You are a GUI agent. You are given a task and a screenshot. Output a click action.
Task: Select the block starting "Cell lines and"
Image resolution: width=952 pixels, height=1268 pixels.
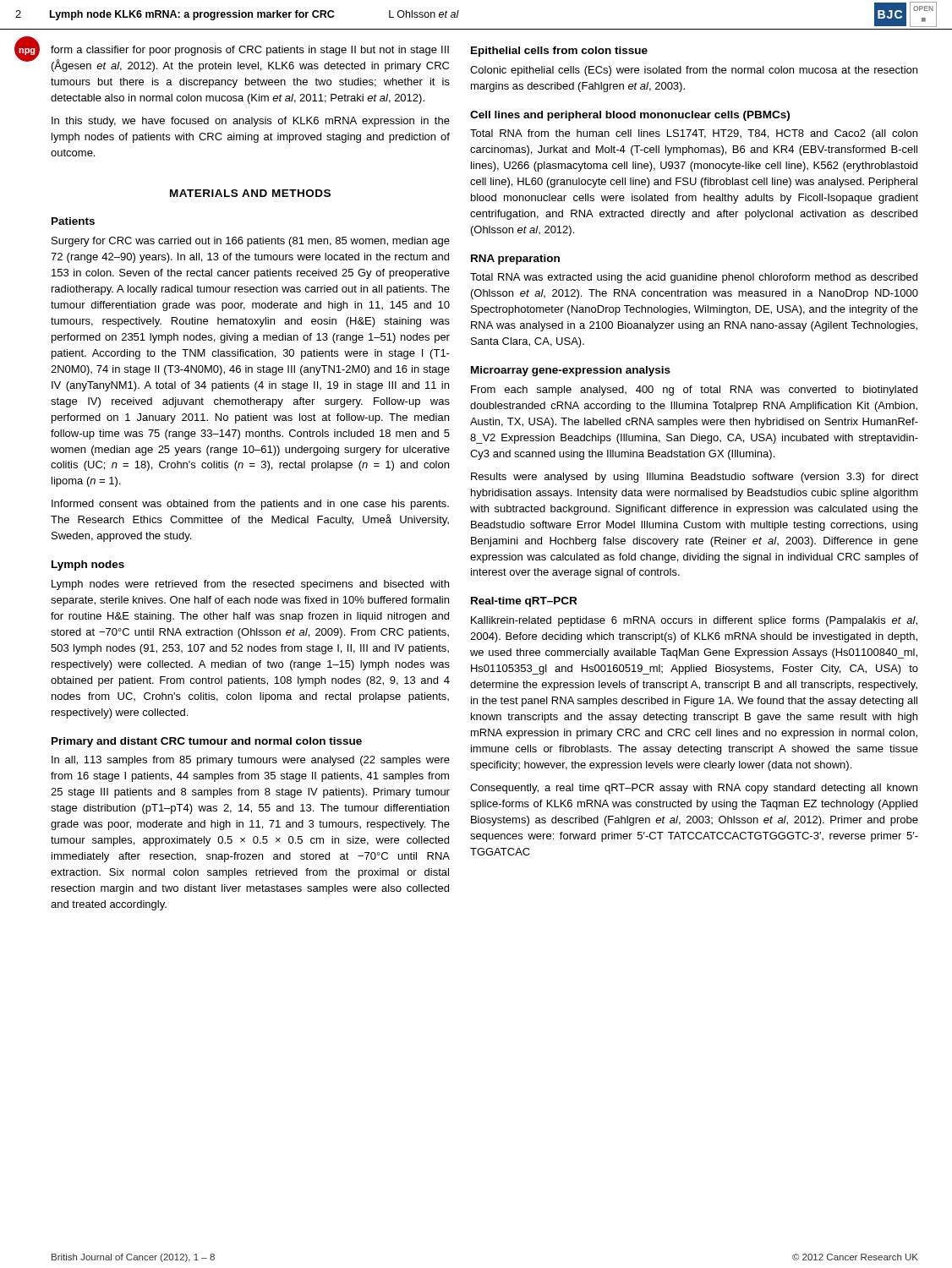point(630,114)
